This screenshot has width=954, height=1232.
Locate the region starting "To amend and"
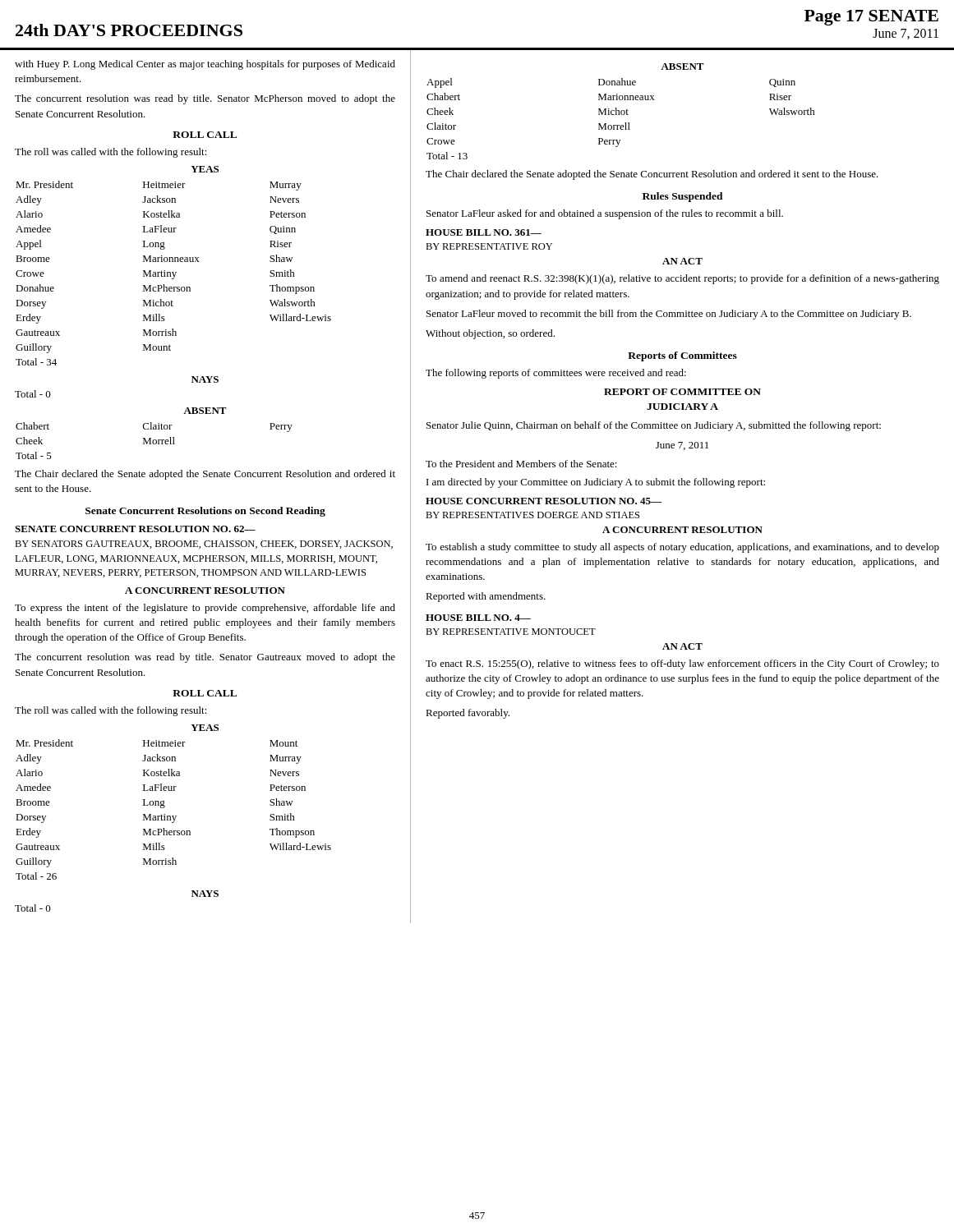(x=682, y=286)
